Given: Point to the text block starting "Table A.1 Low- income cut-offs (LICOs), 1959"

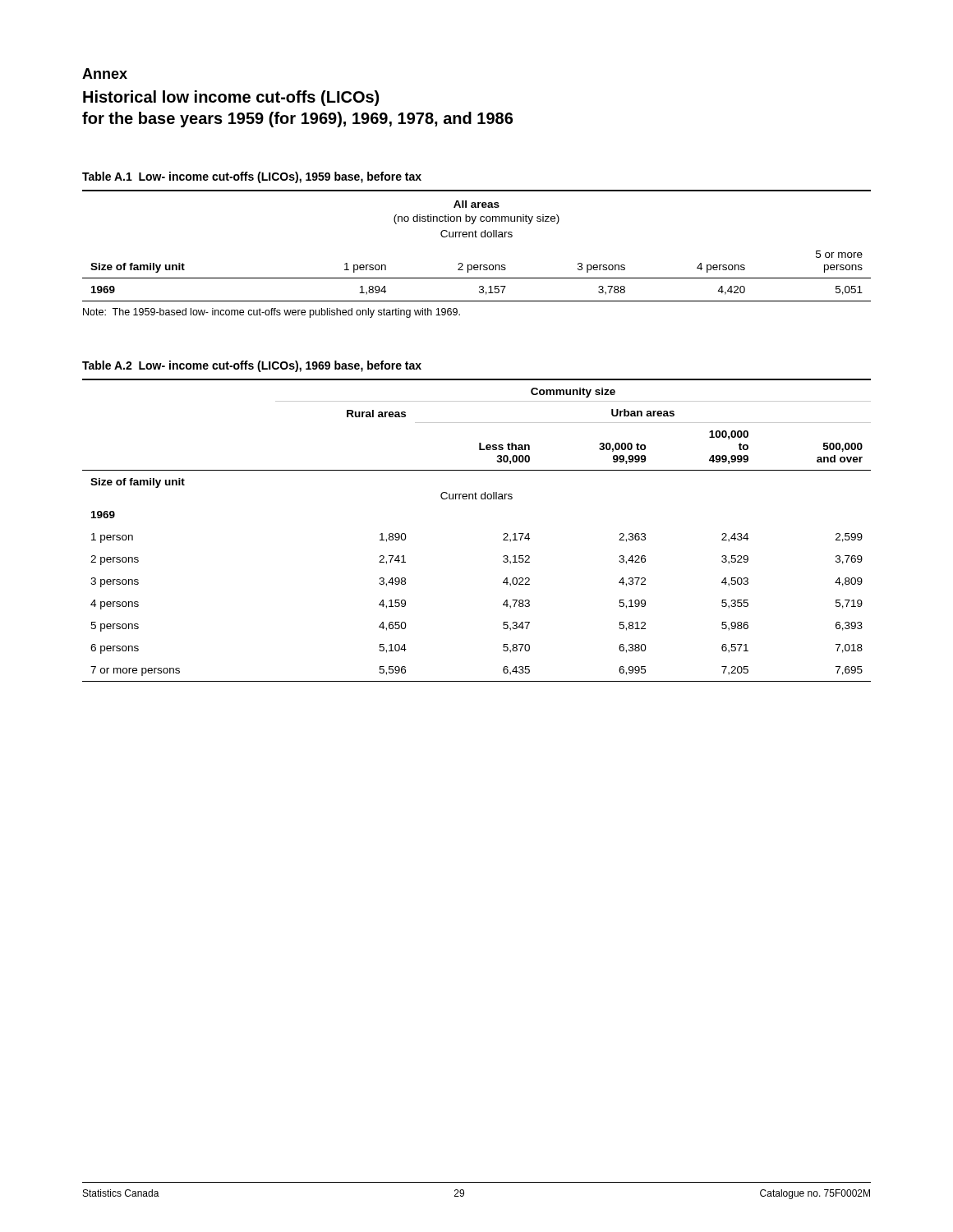Looking at the screenshot, I should [x=252, y=177].
